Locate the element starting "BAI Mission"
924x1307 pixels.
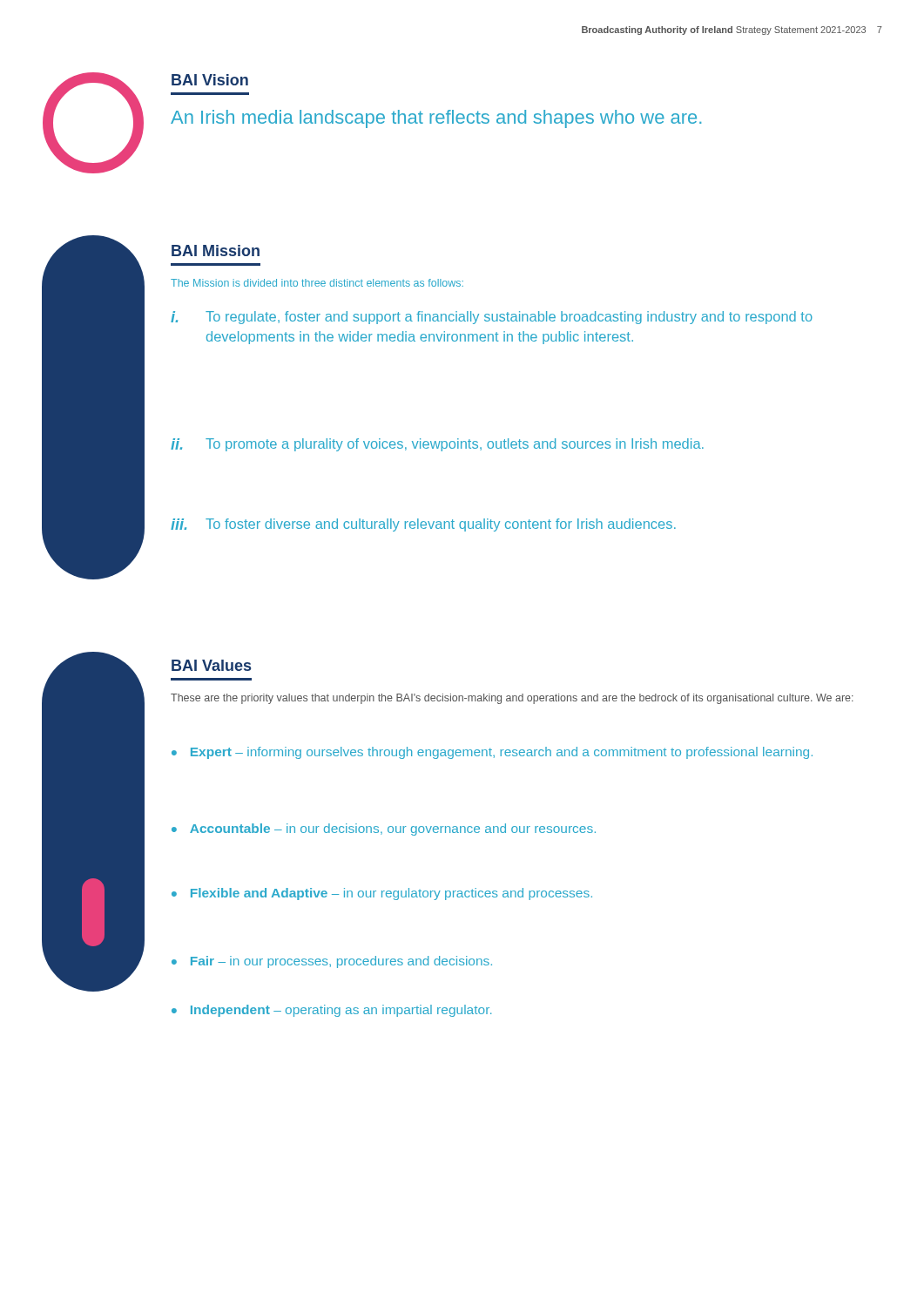point(216,254)
